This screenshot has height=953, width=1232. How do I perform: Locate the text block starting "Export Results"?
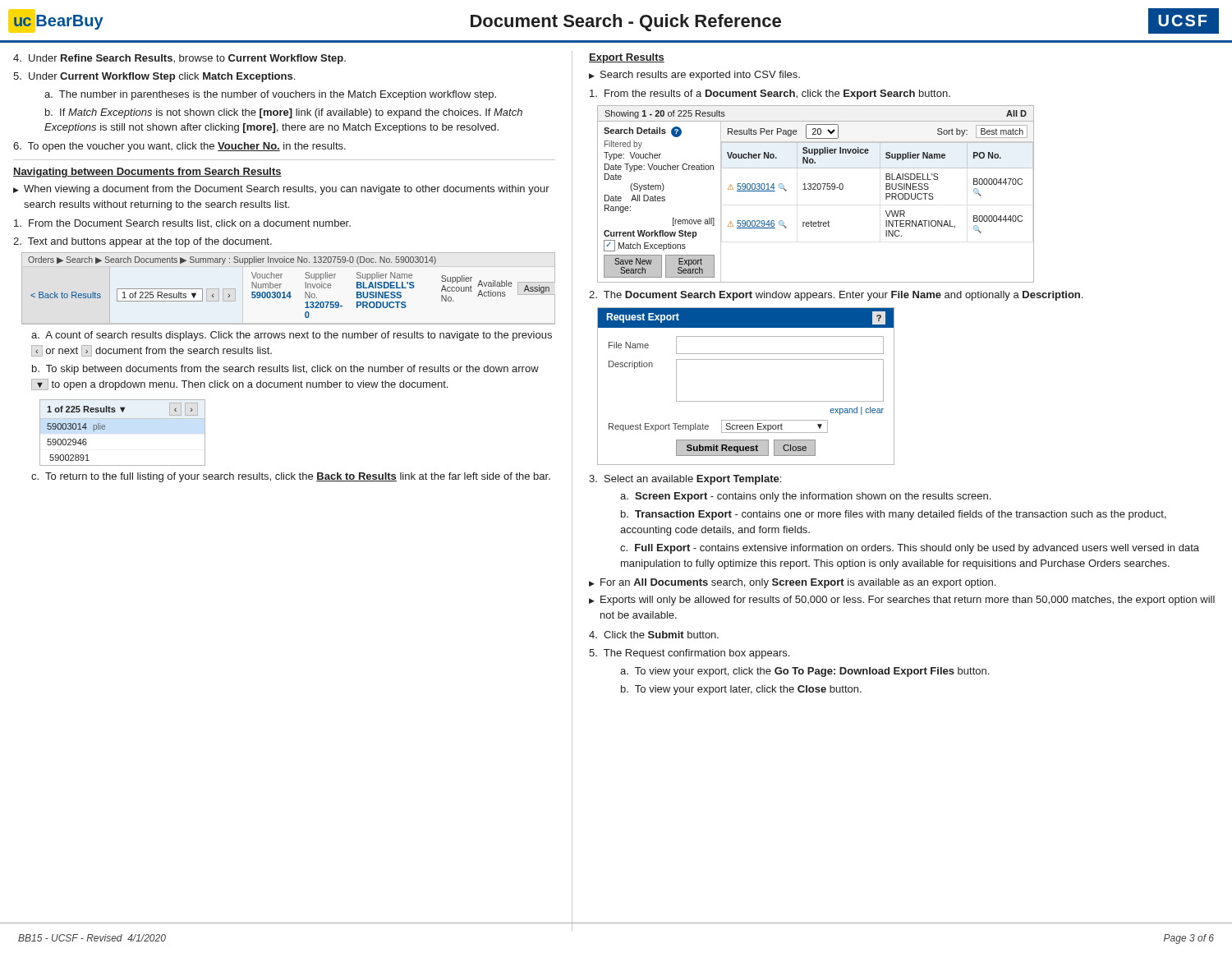click(627, 57)
